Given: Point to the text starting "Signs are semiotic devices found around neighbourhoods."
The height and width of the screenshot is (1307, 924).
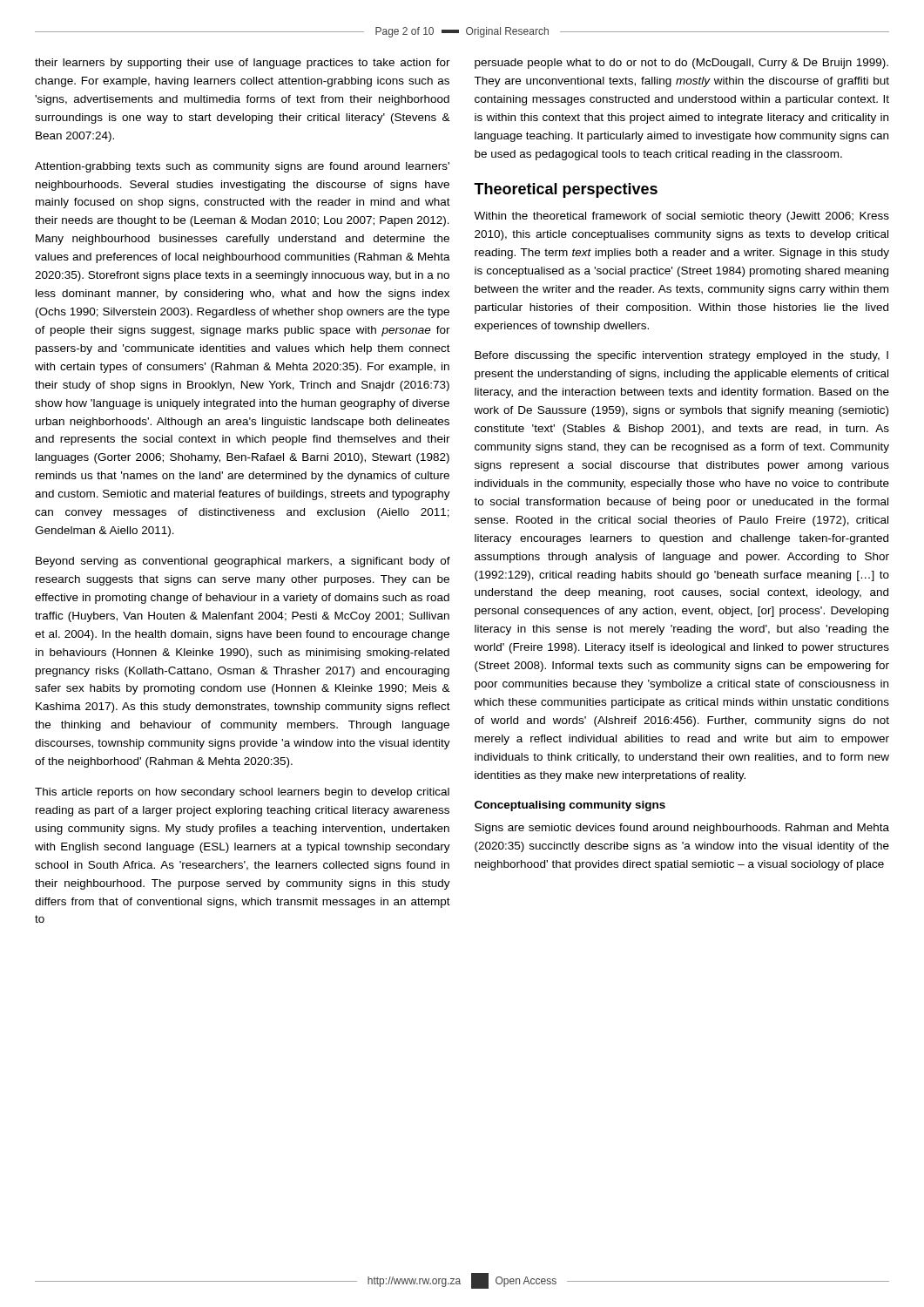Looking at the screenshot, I should pos(682,846).
